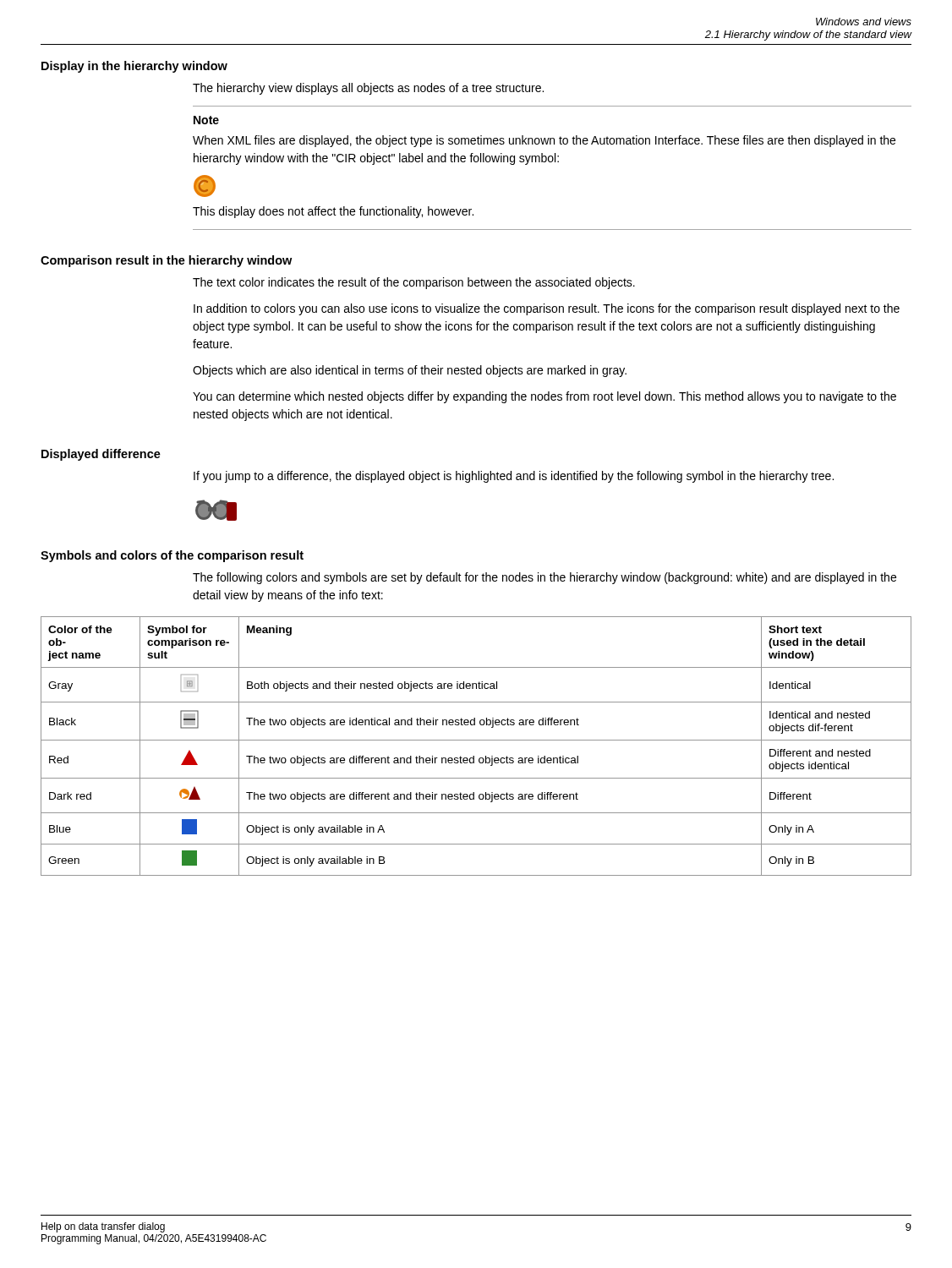
Task: Find the text block containing "The following colors and symbols"
Action: click(545, 586)
